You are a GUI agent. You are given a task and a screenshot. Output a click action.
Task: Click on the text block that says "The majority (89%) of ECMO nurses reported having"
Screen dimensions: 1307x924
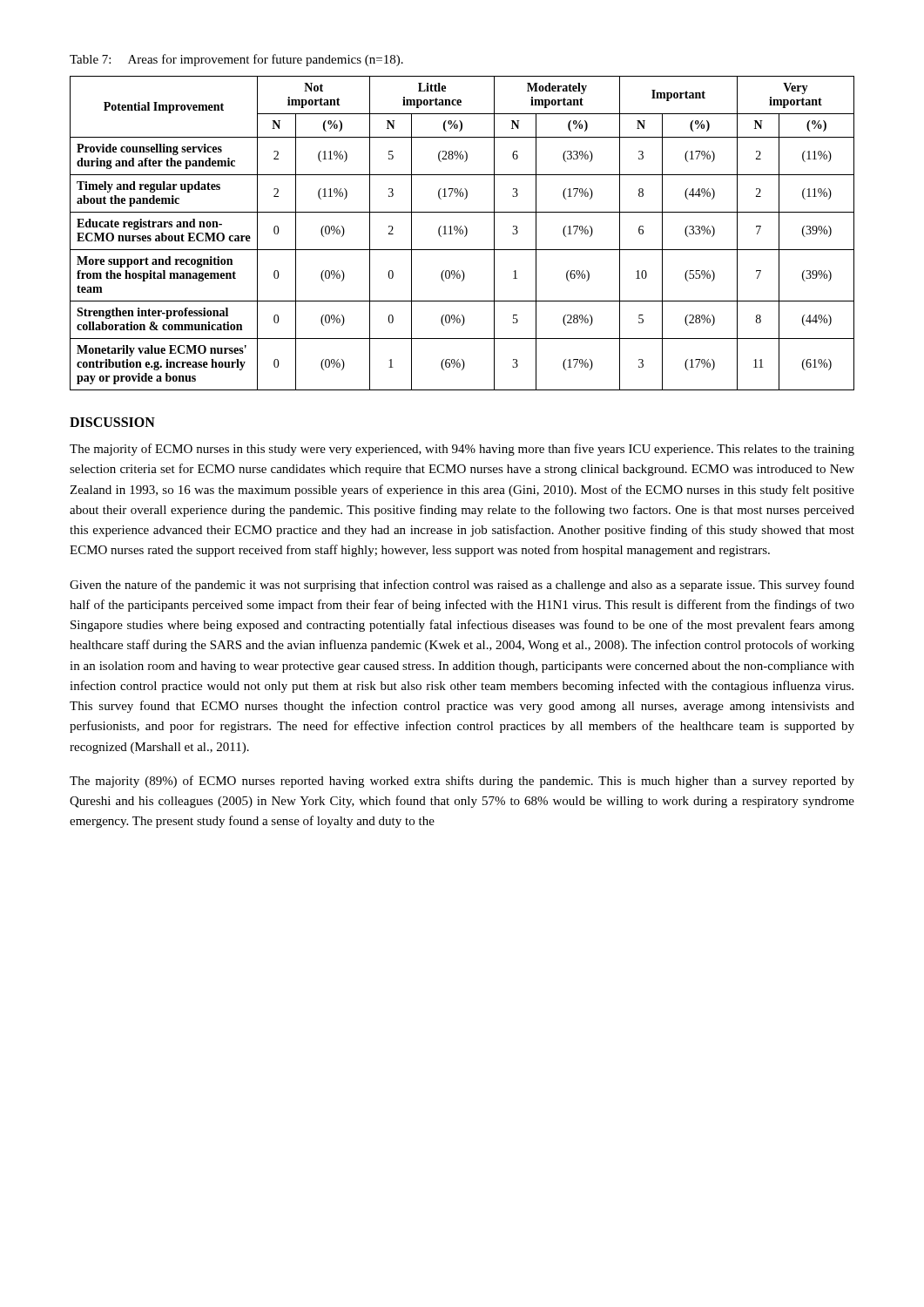tap(462, 801)
